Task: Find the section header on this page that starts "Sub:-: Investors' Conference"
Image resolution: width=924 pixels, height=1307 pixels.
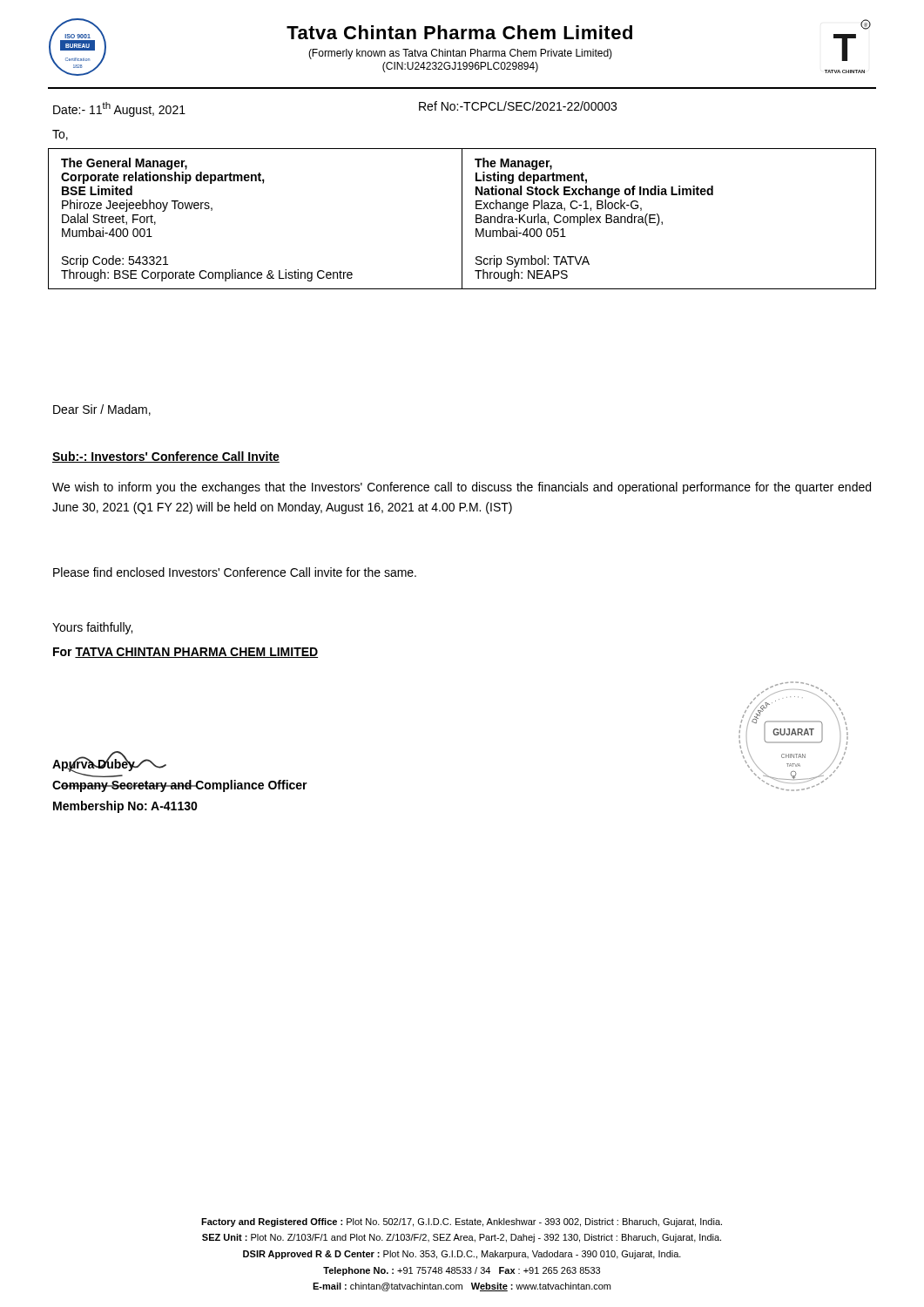Action: [166, 457]
